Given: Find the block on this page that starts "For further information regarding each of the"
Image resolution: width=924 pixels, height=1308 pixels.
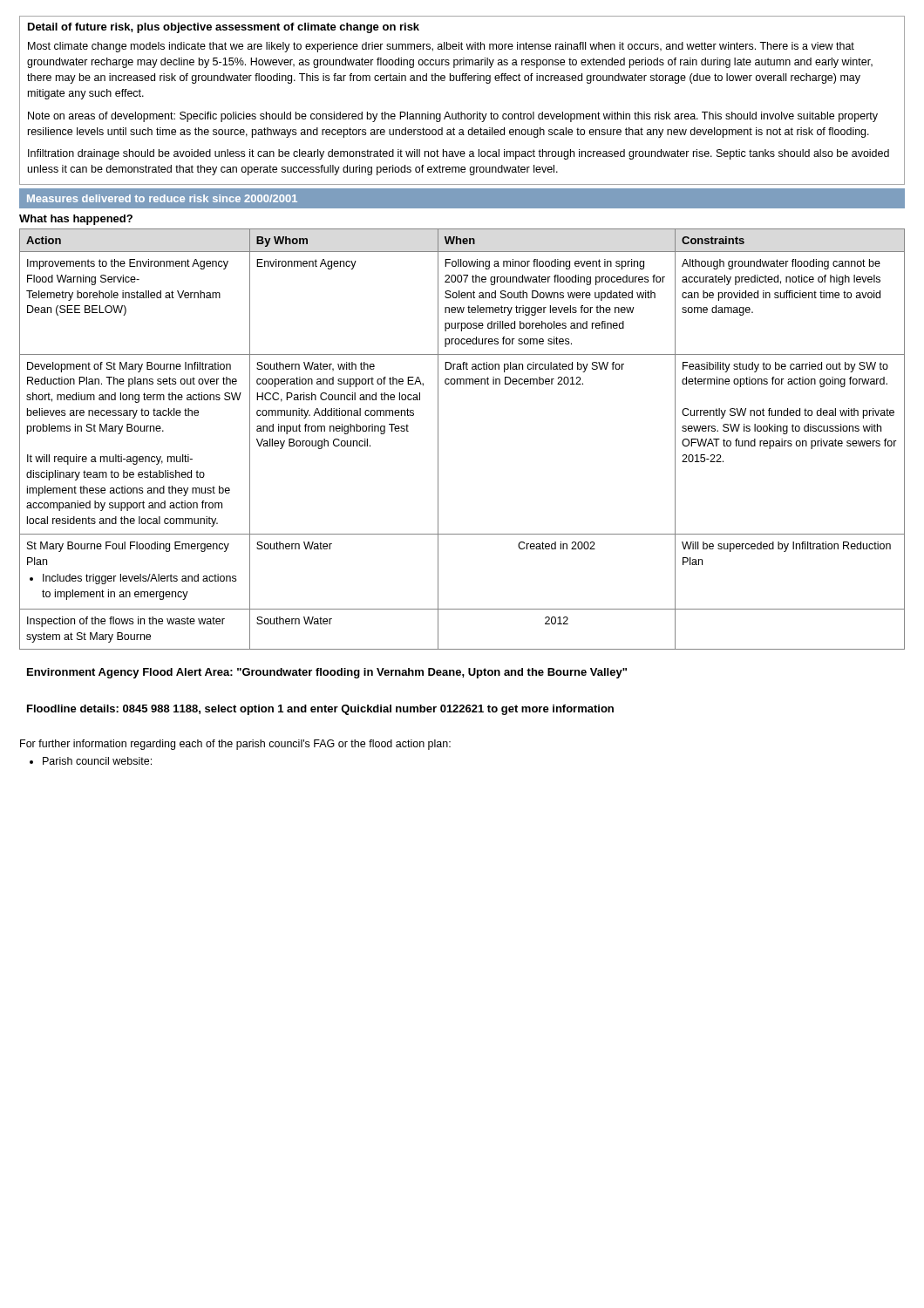Looking at the screenshot, I should 235,745.
